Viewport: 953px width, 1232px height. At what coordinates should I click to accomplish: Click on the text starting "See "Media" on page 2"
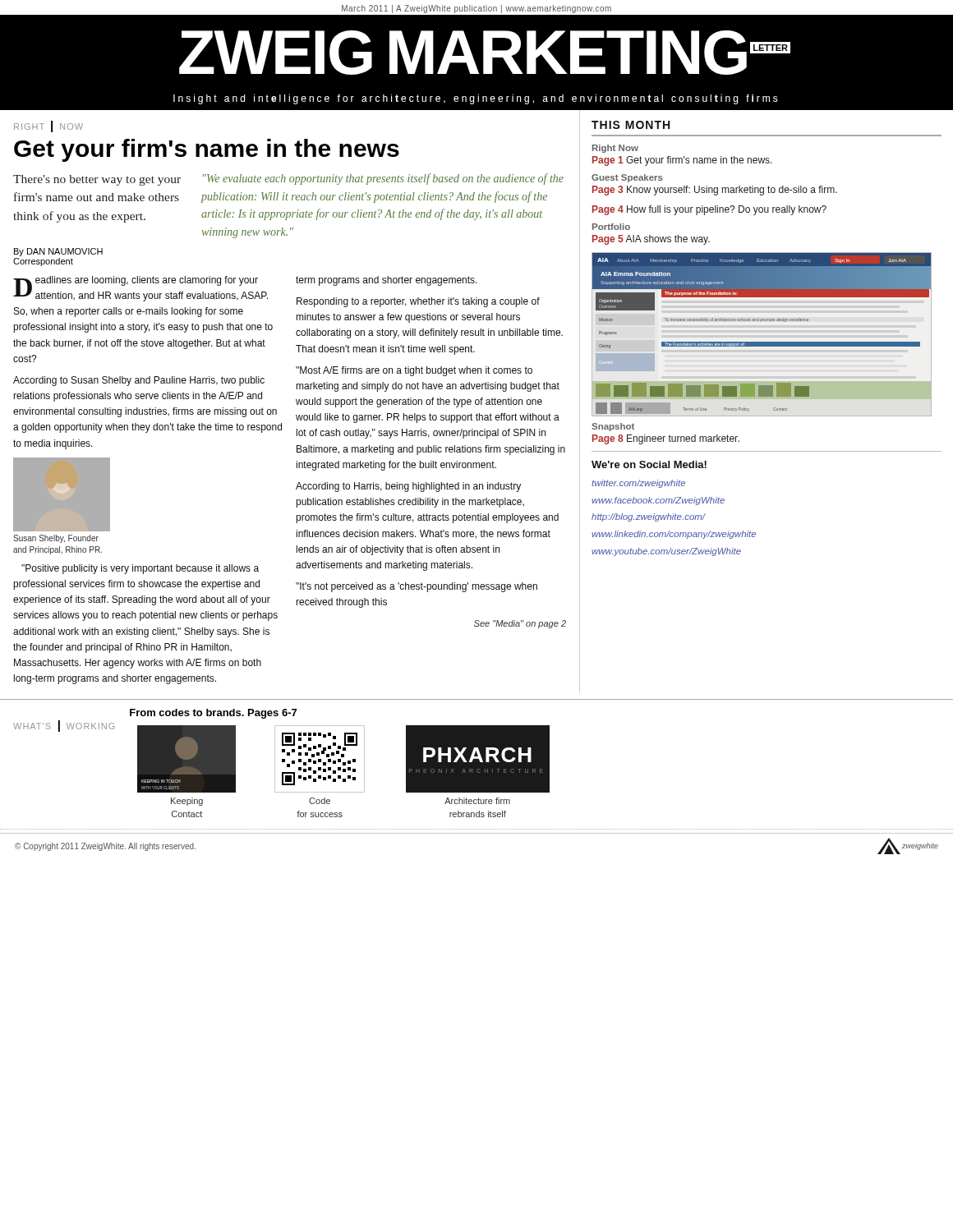click(x=520, y=623)
